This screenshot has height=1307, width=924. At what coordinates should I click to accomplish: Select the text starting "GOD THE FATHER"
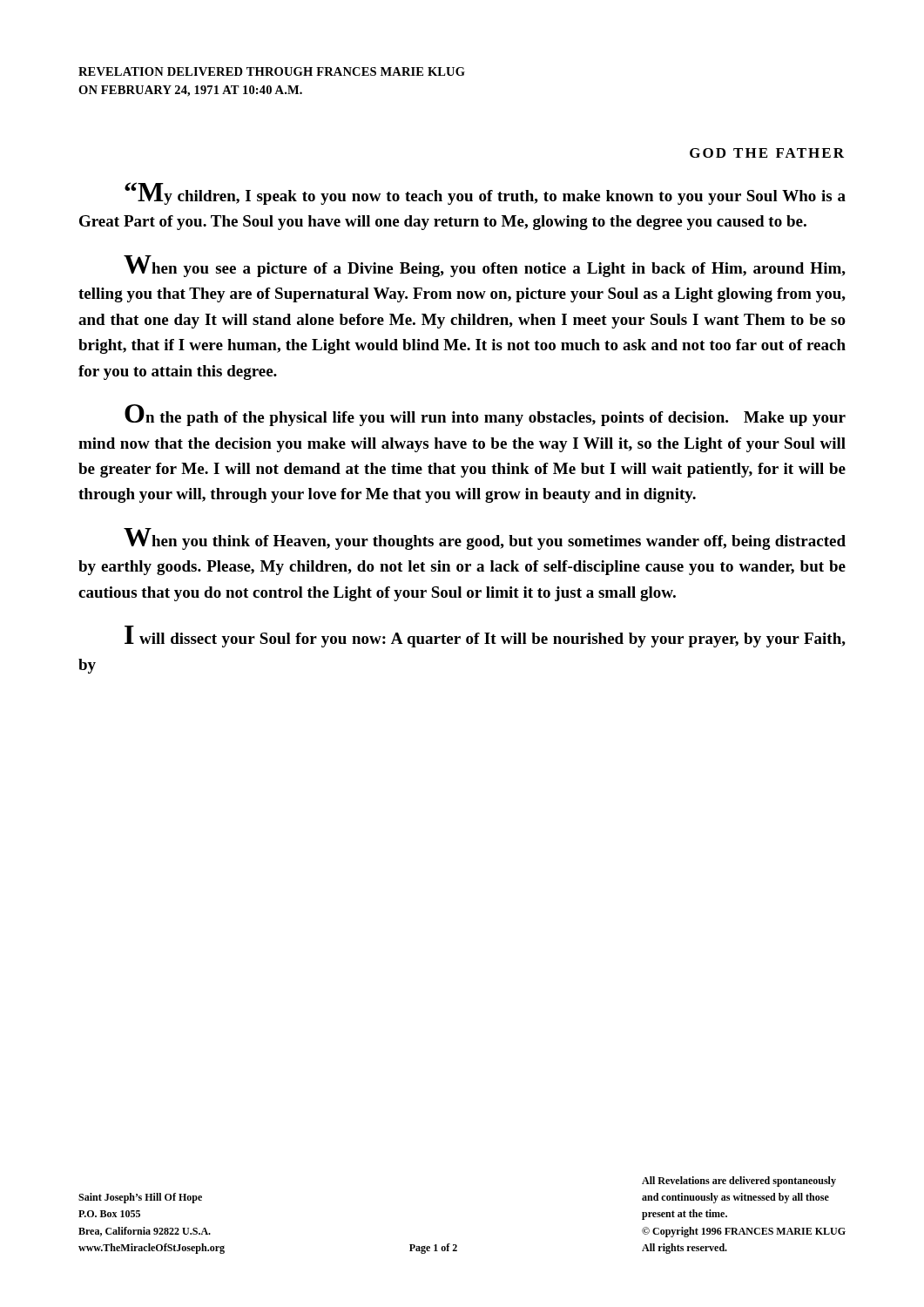[767, 153]
